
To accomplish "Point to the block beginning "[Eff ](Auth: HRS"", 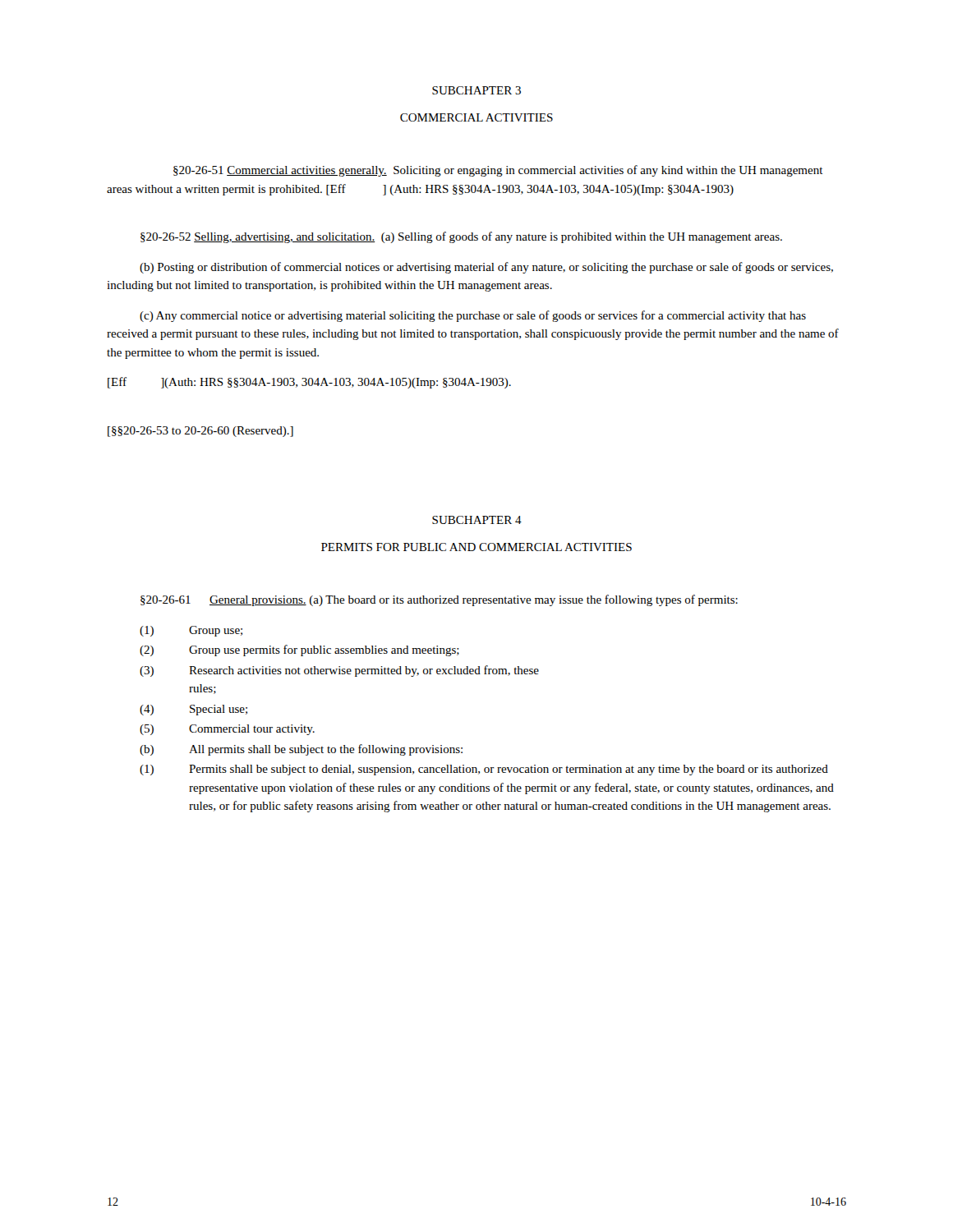I will tap(476, 382).
